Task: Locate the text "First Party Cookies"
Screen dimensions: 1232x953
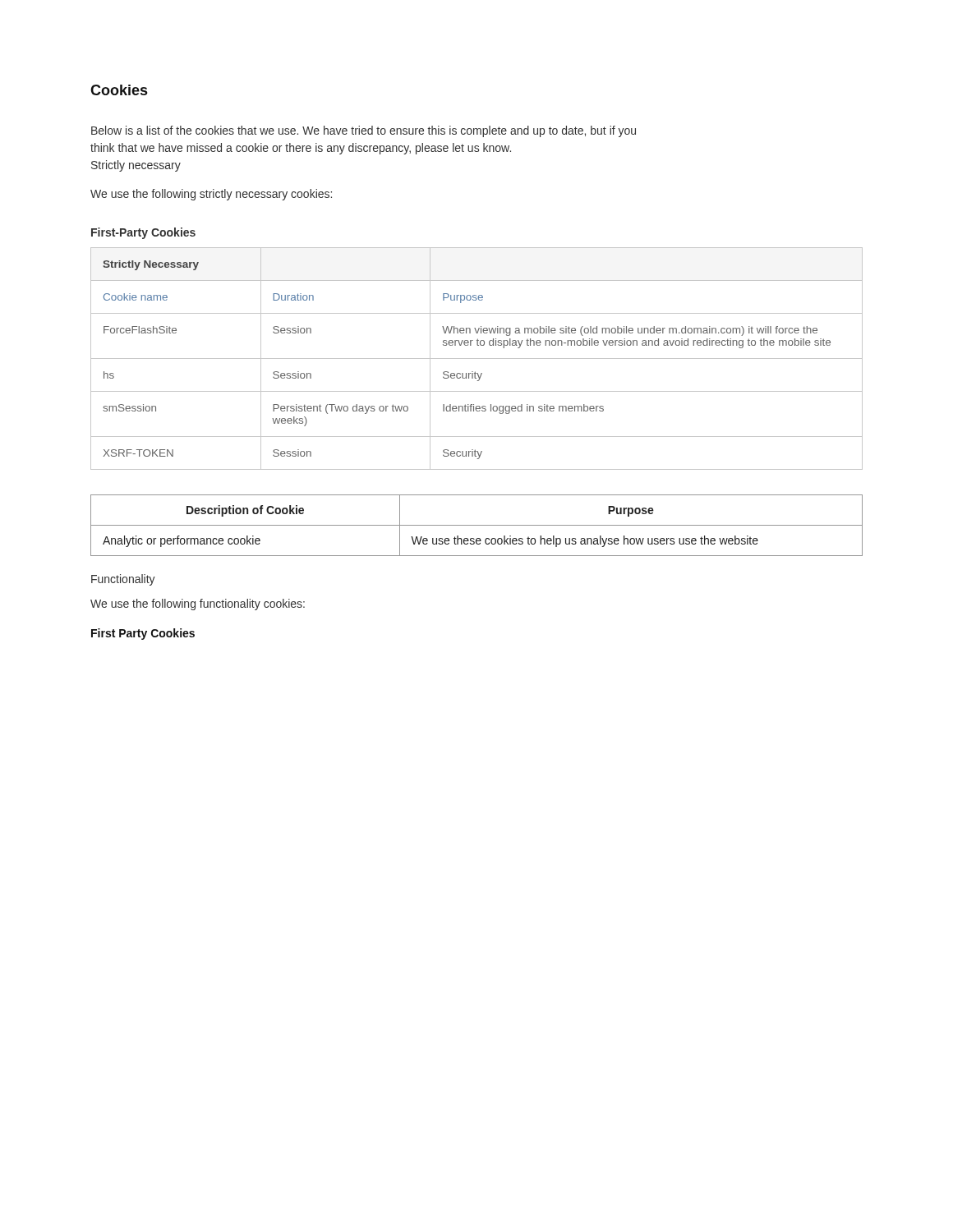Action: [143, 633]
